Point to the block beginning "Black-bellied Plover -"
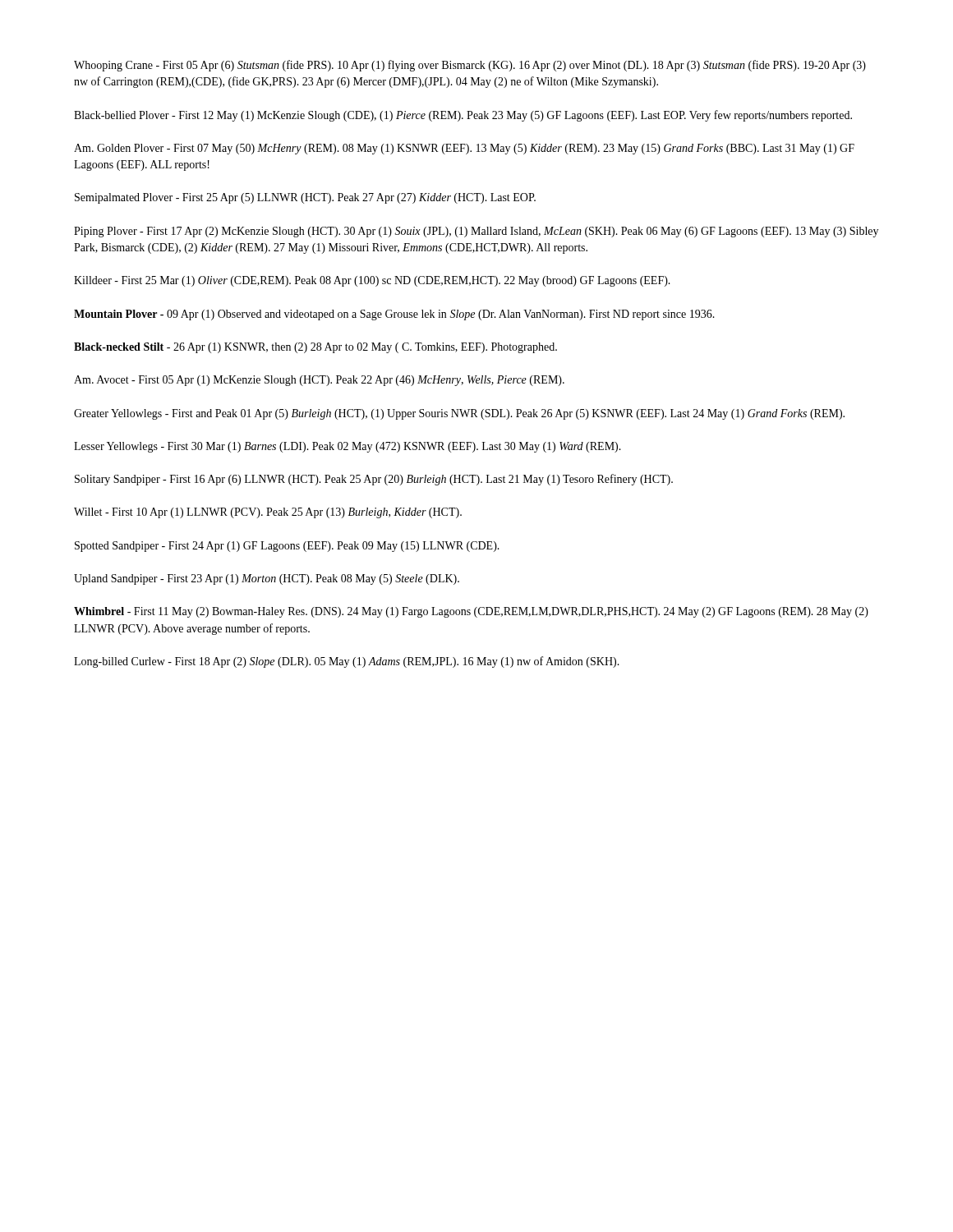 [x=463, y=115]
